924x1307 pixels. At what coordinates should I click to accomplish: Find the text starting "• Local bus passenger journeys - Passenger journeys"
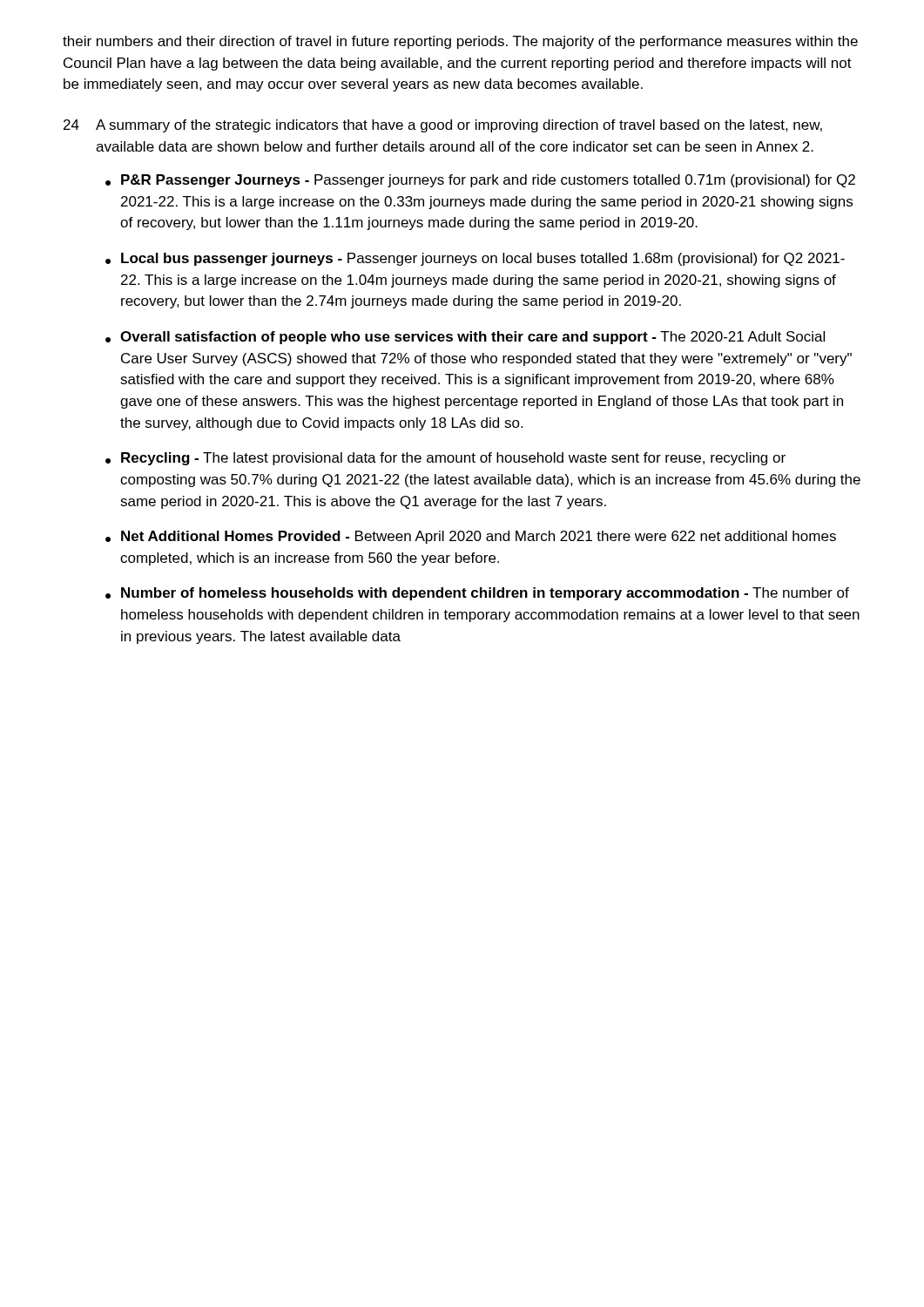479,281
